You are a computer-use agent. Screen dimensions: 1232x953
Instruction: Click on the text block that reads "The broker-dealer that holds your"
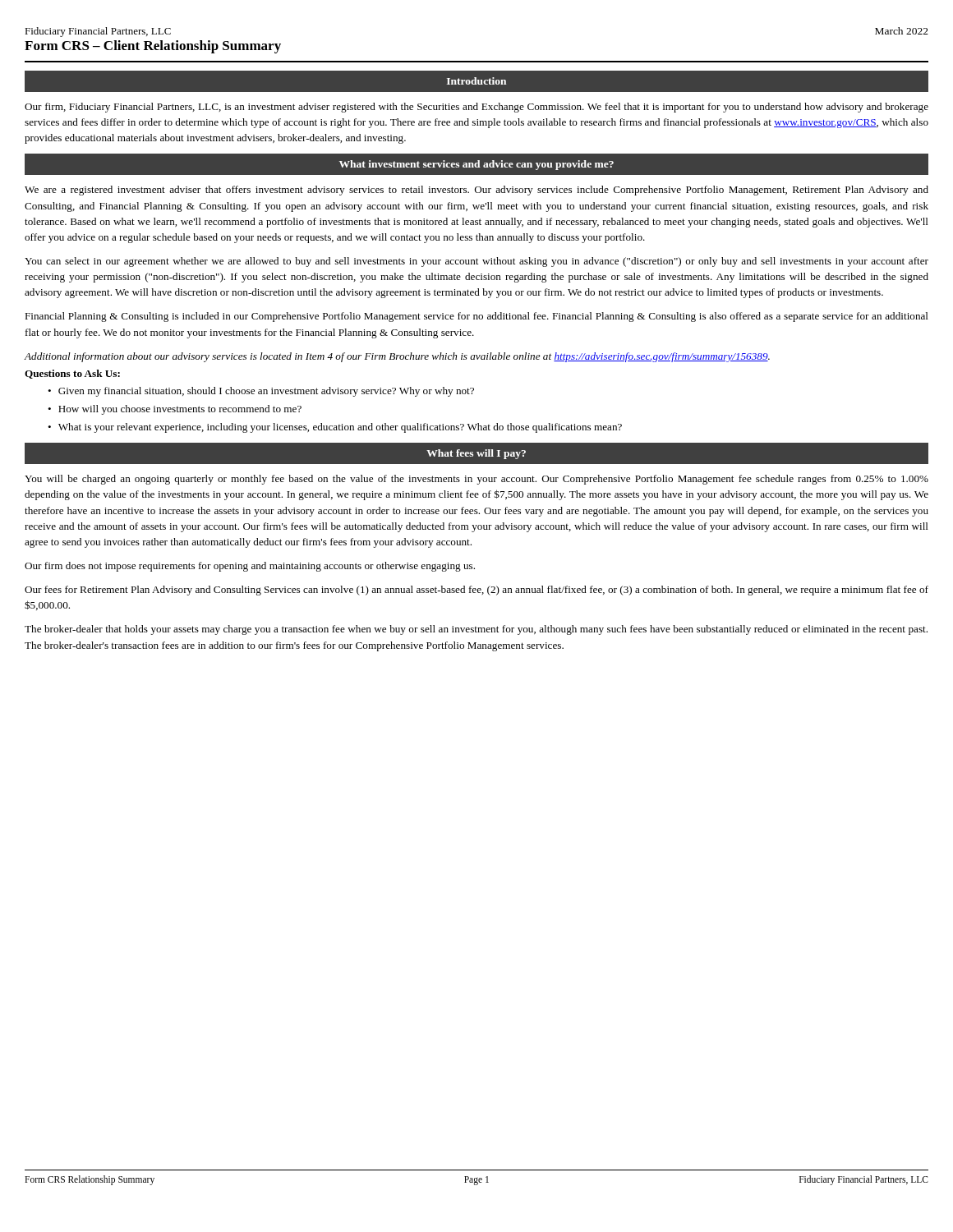pyautogui.click(x=476, y=637)
